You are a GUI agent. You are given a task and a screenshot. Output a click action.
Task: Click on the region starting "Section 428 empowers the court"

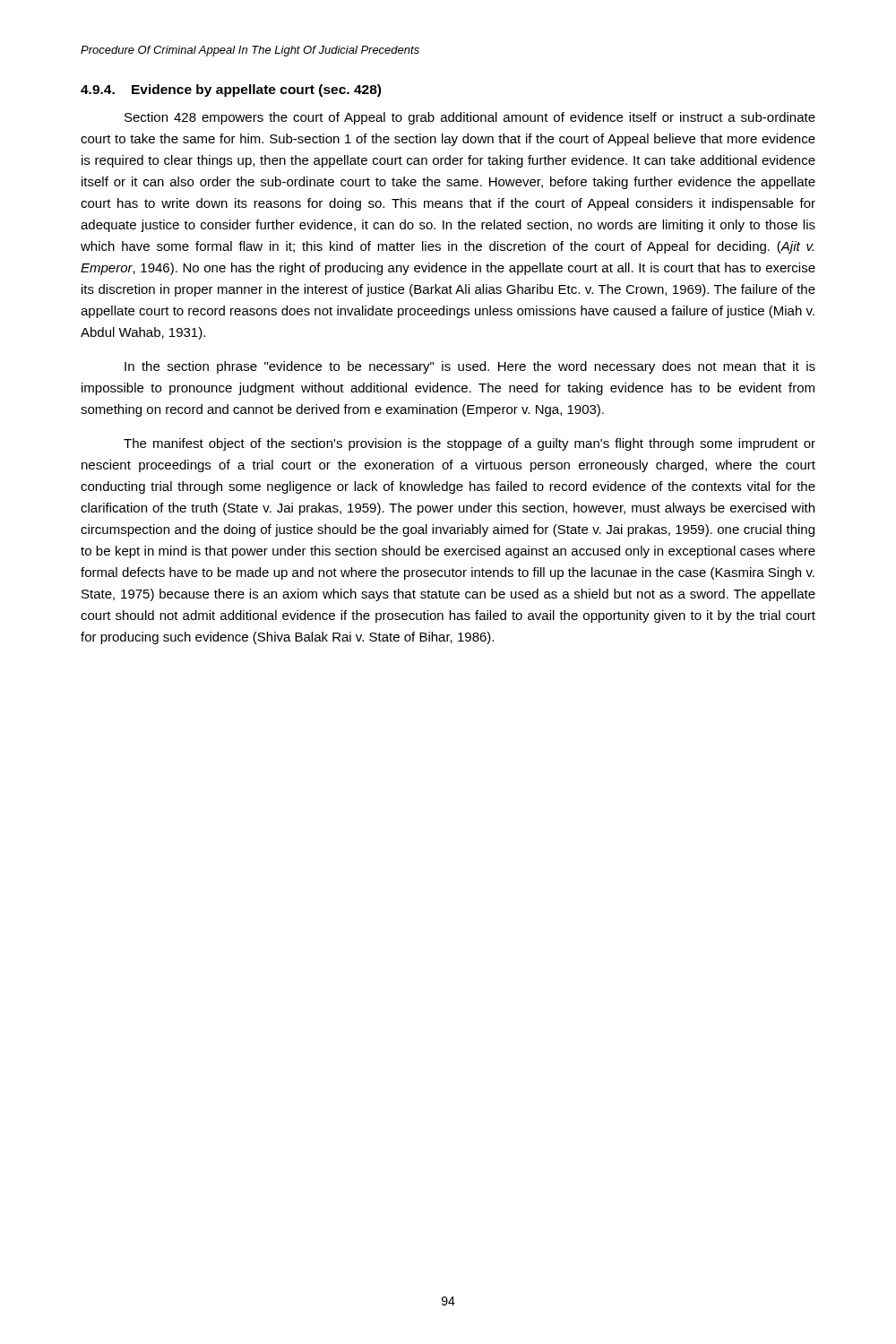pyautogui.click(x=448, y=225)
